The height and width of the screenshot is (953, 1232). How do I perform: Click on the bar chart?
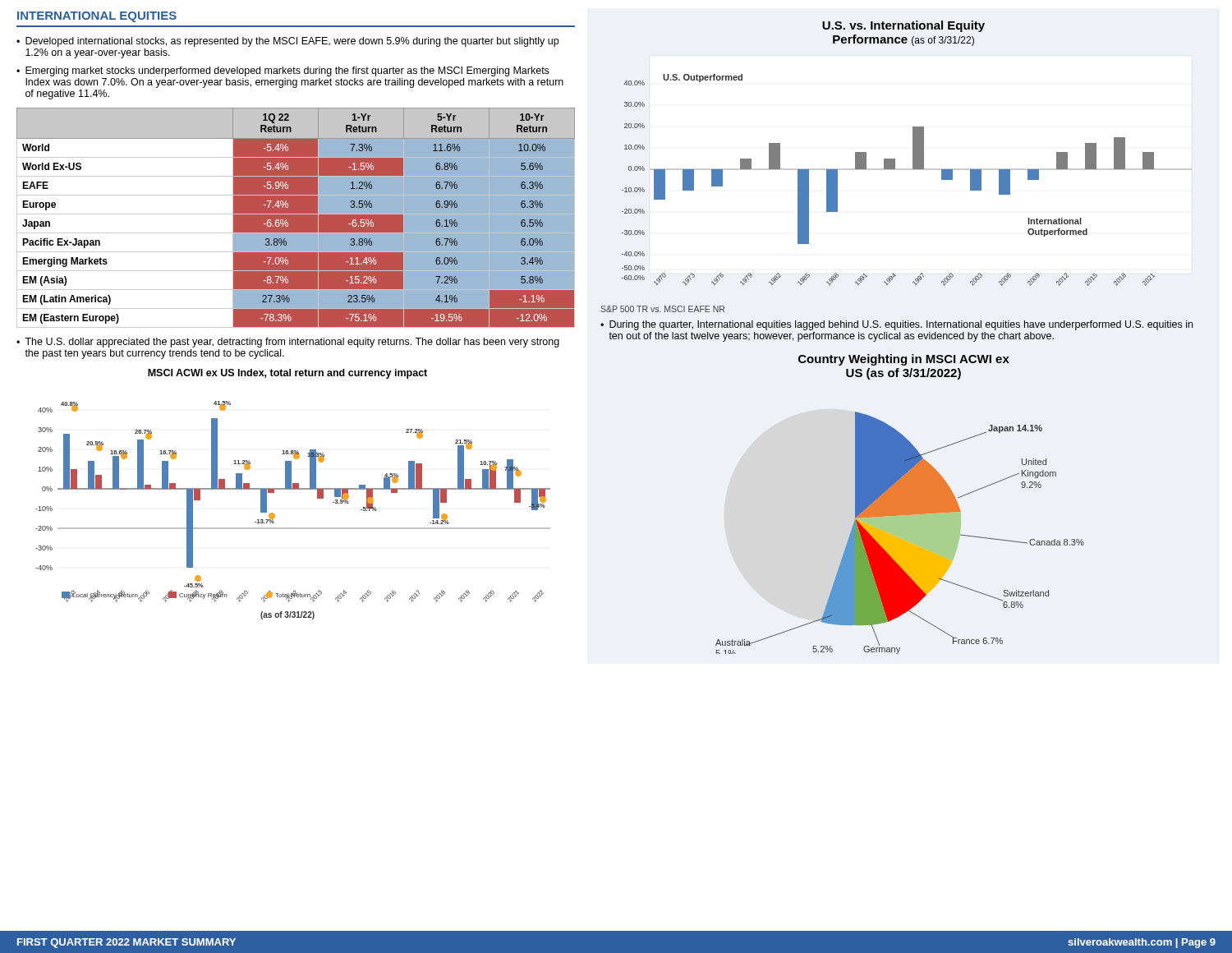(900, 175)
